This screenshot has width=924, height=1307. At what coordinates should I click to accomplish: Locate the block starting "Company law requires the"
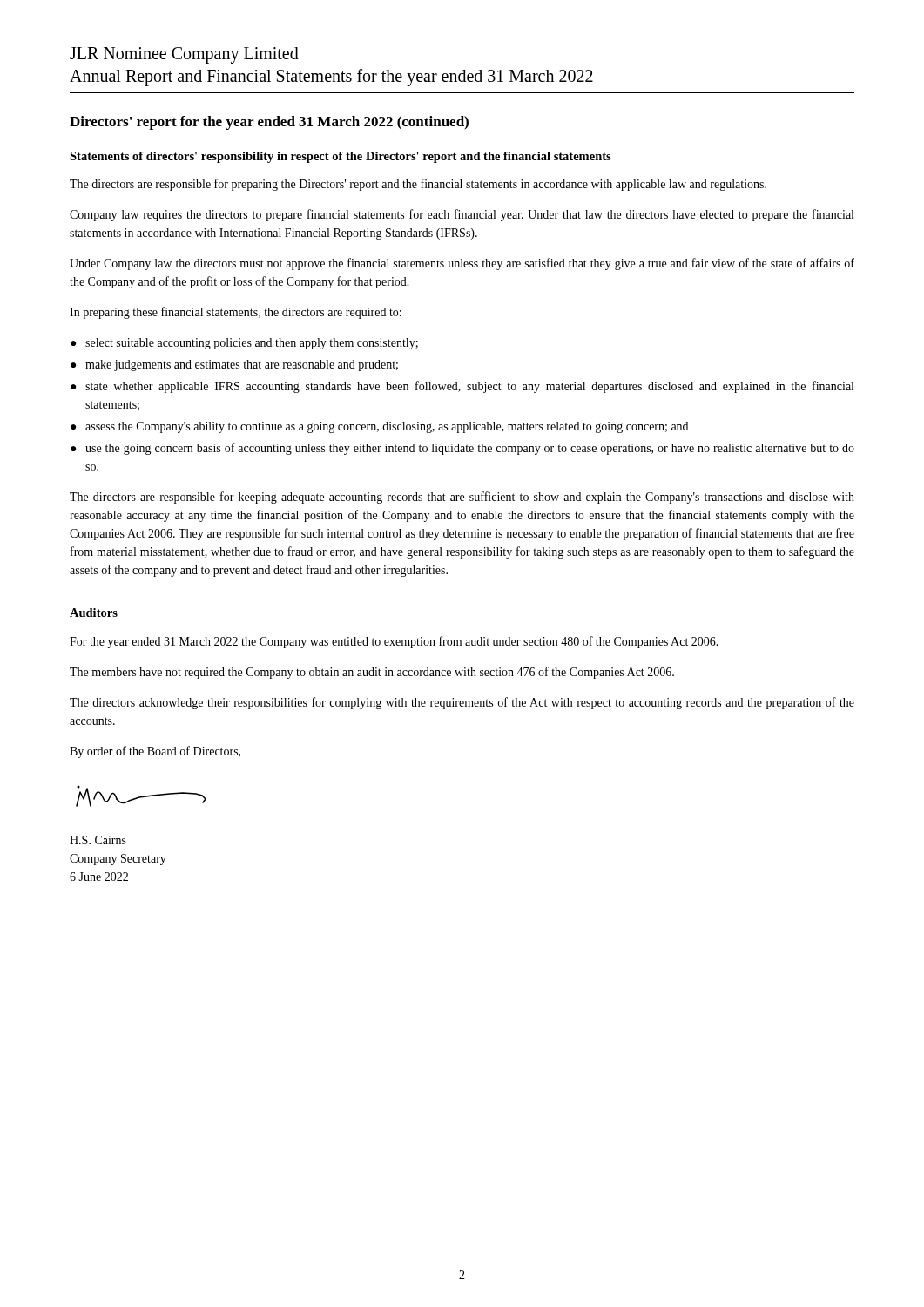pos(462,224)
